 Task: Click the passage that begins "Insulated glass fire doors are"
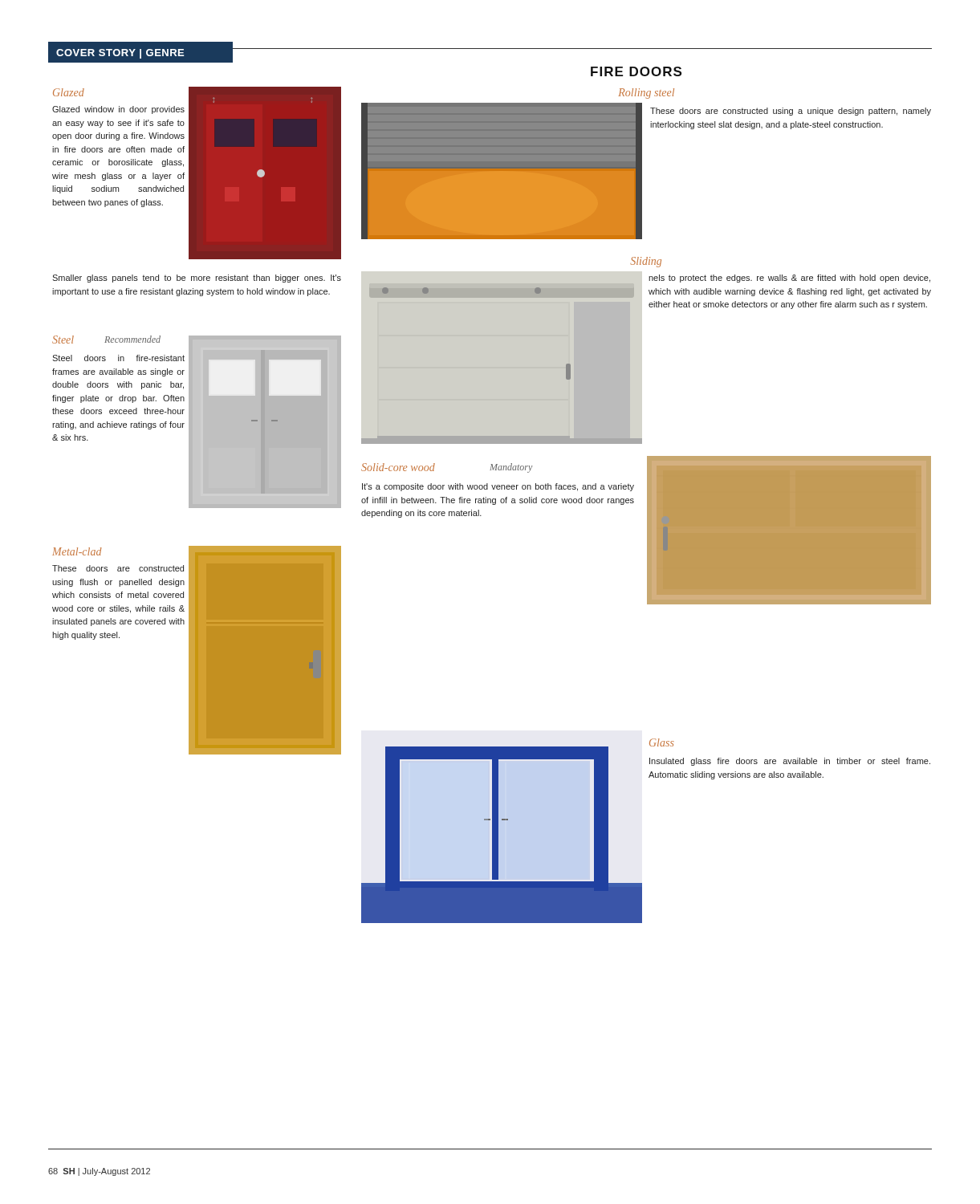[x=790, y=768]
